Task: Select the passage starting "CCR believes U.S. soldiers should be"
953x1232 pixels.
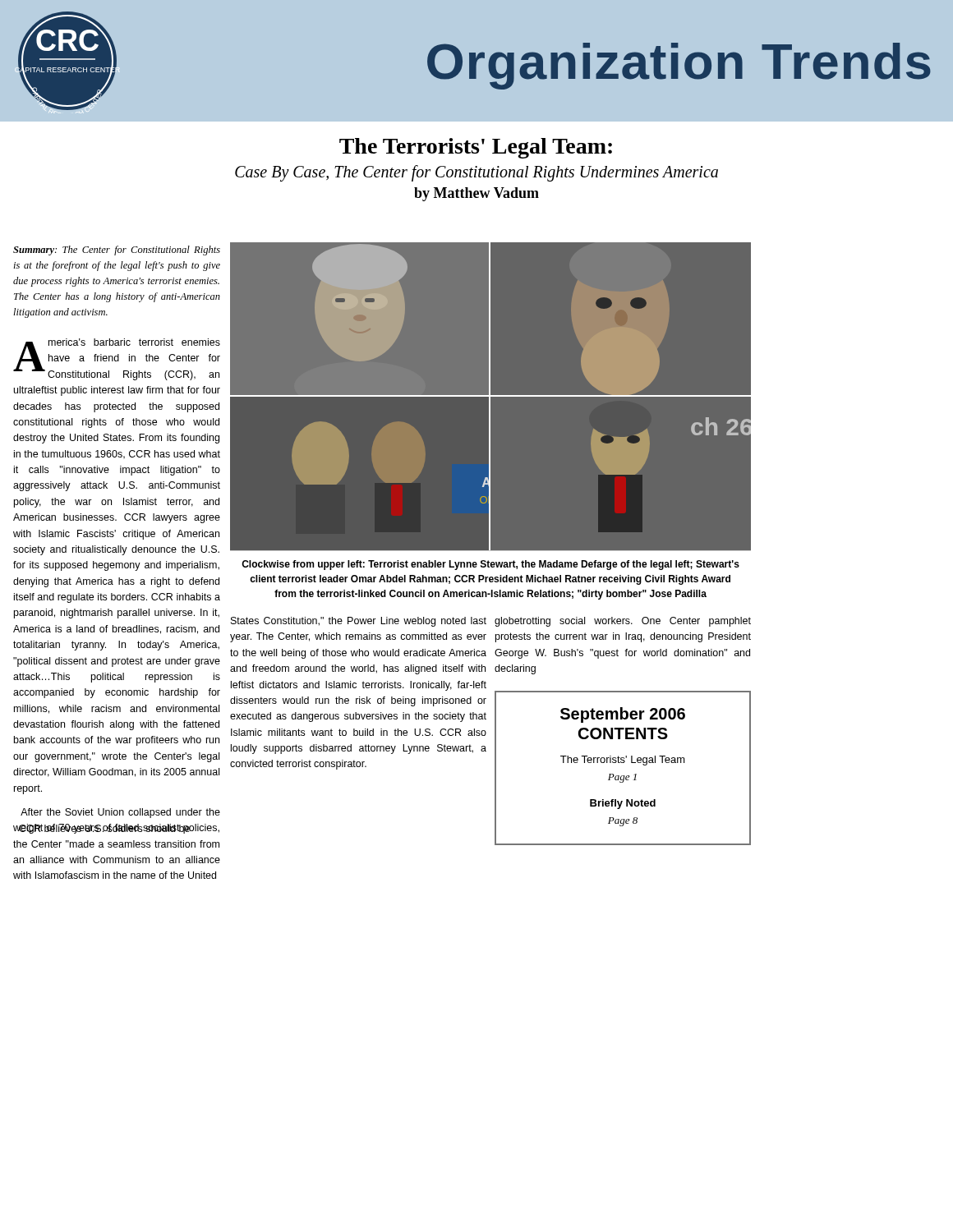Action: point(102,829)
